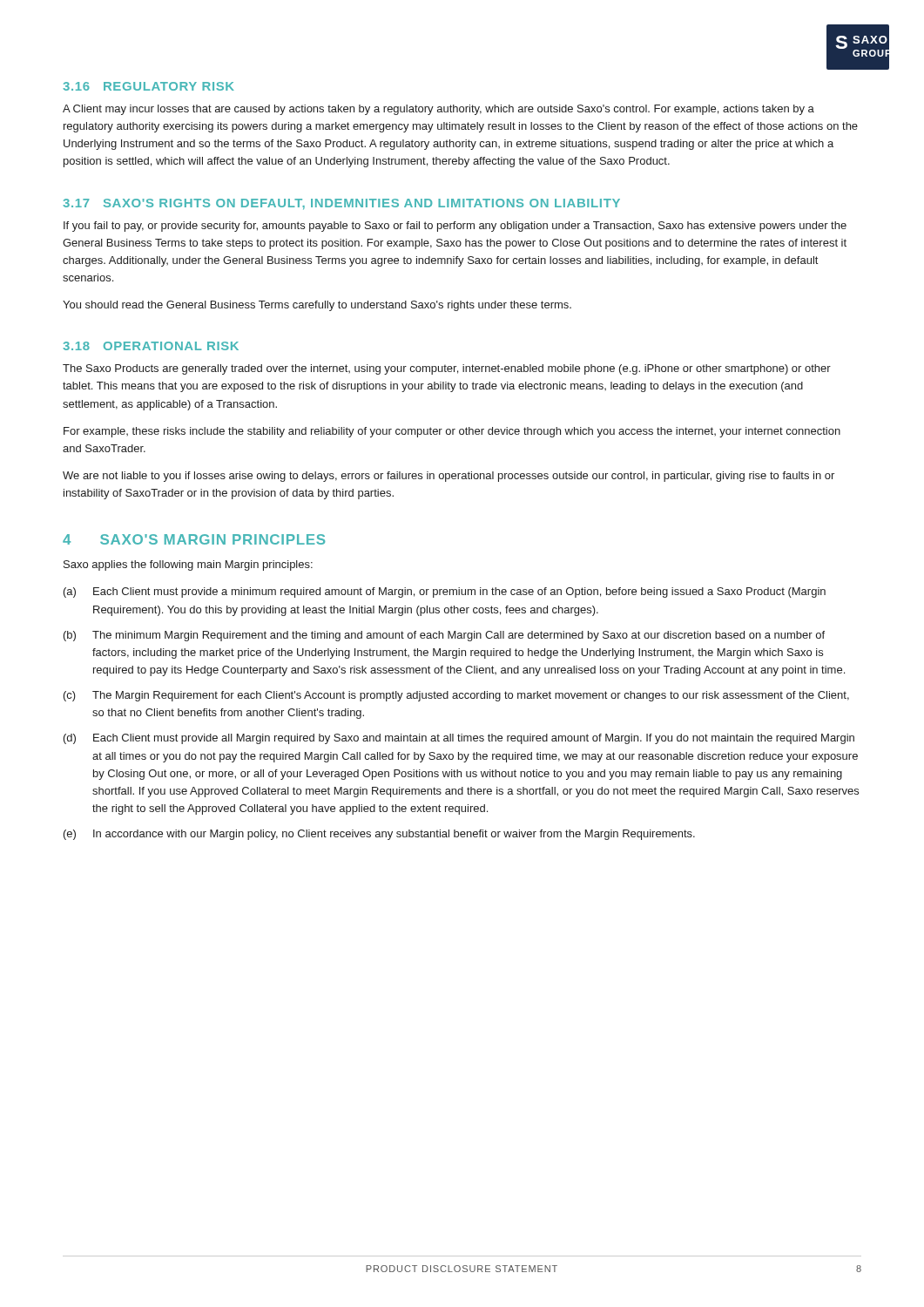Point to "3.16 REGULATORY RISK"
This screenshot has height=1307, width=924.
tap(149, 86)
